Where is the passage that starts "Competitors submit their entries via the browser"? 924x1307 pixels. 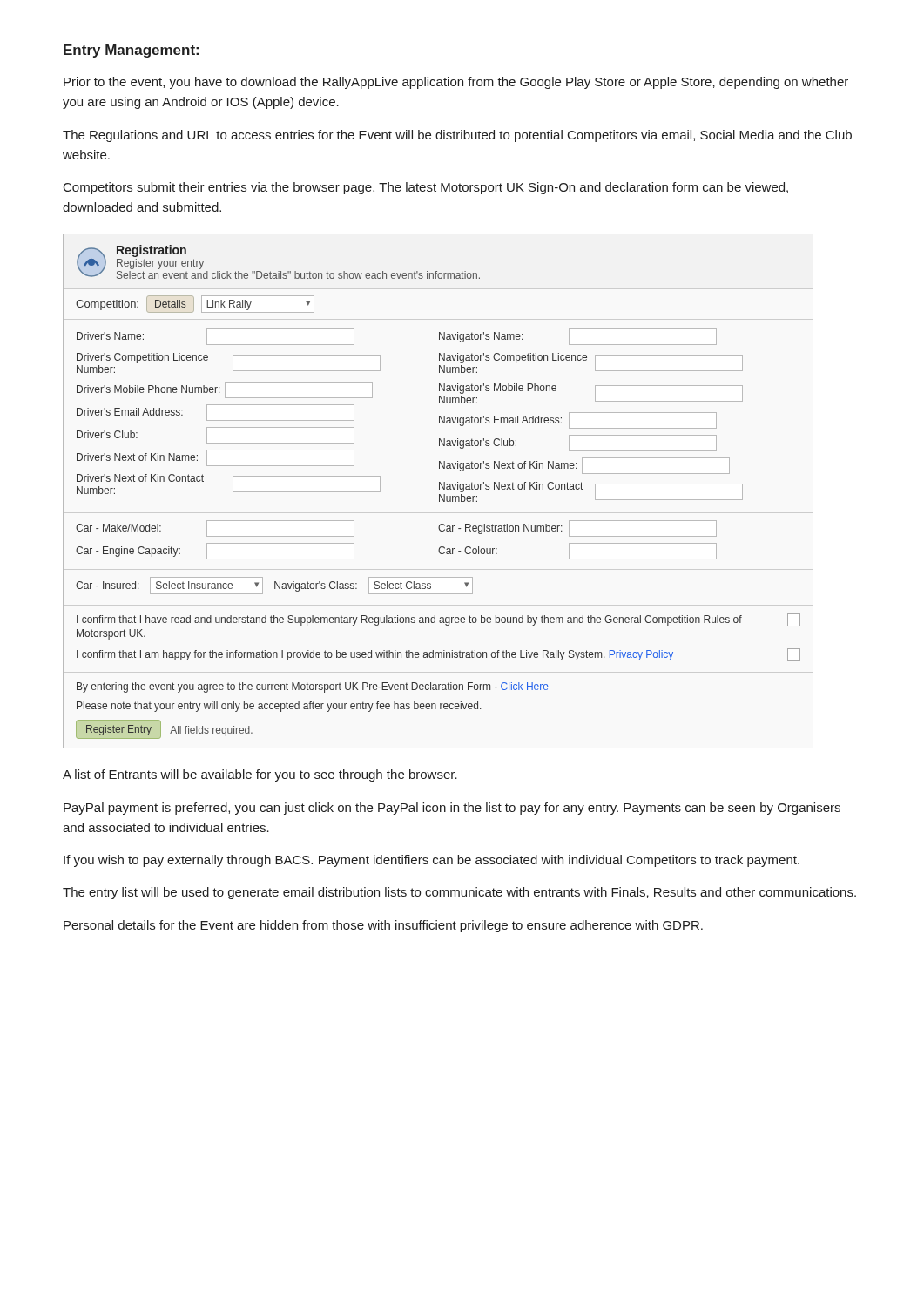pos(426,197)
